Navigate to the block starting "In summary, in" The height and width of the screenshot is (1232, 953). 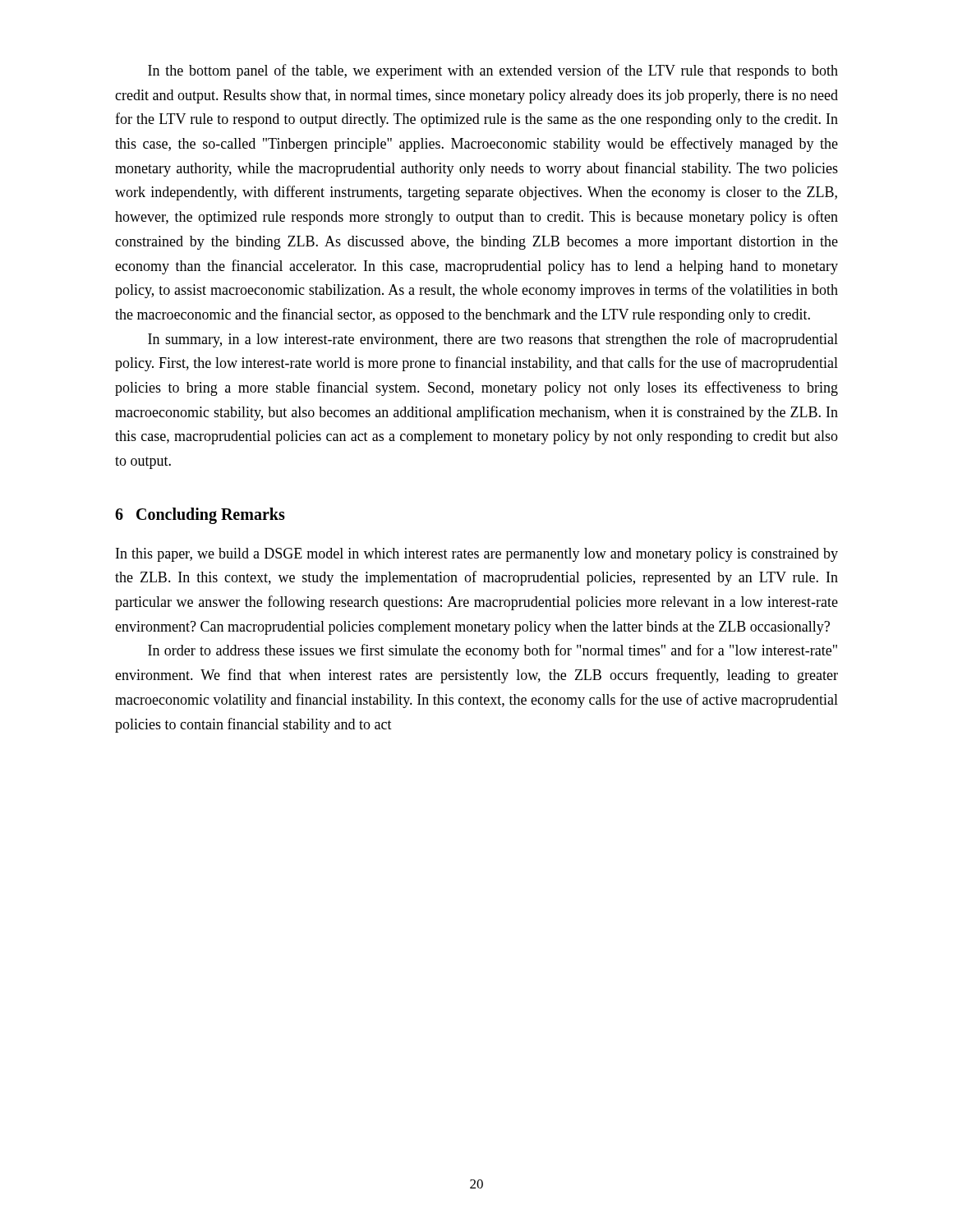[476, 401]
